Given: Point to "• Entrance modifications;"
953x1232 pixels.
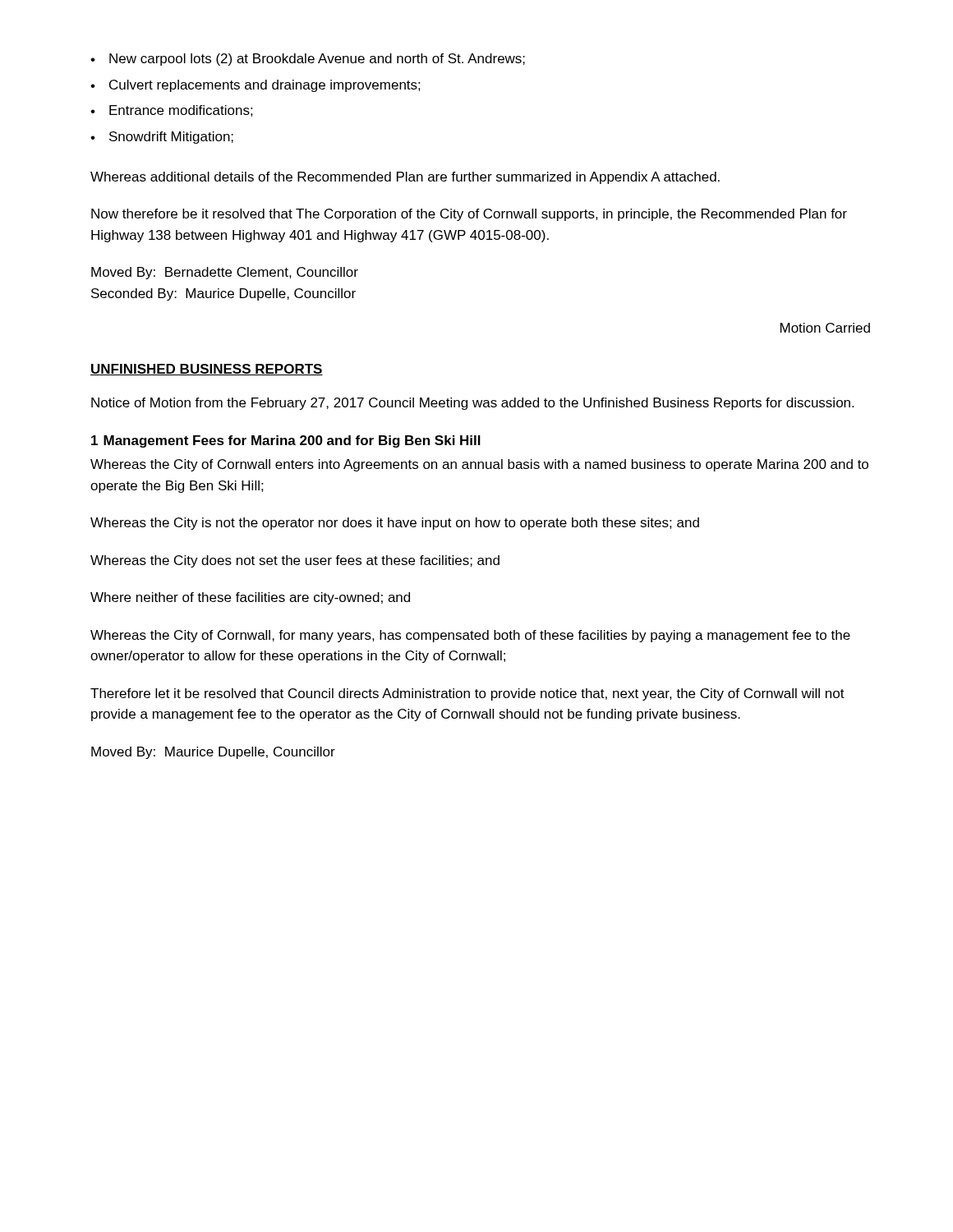Looking at the screenshot, I should click(172, 111).
